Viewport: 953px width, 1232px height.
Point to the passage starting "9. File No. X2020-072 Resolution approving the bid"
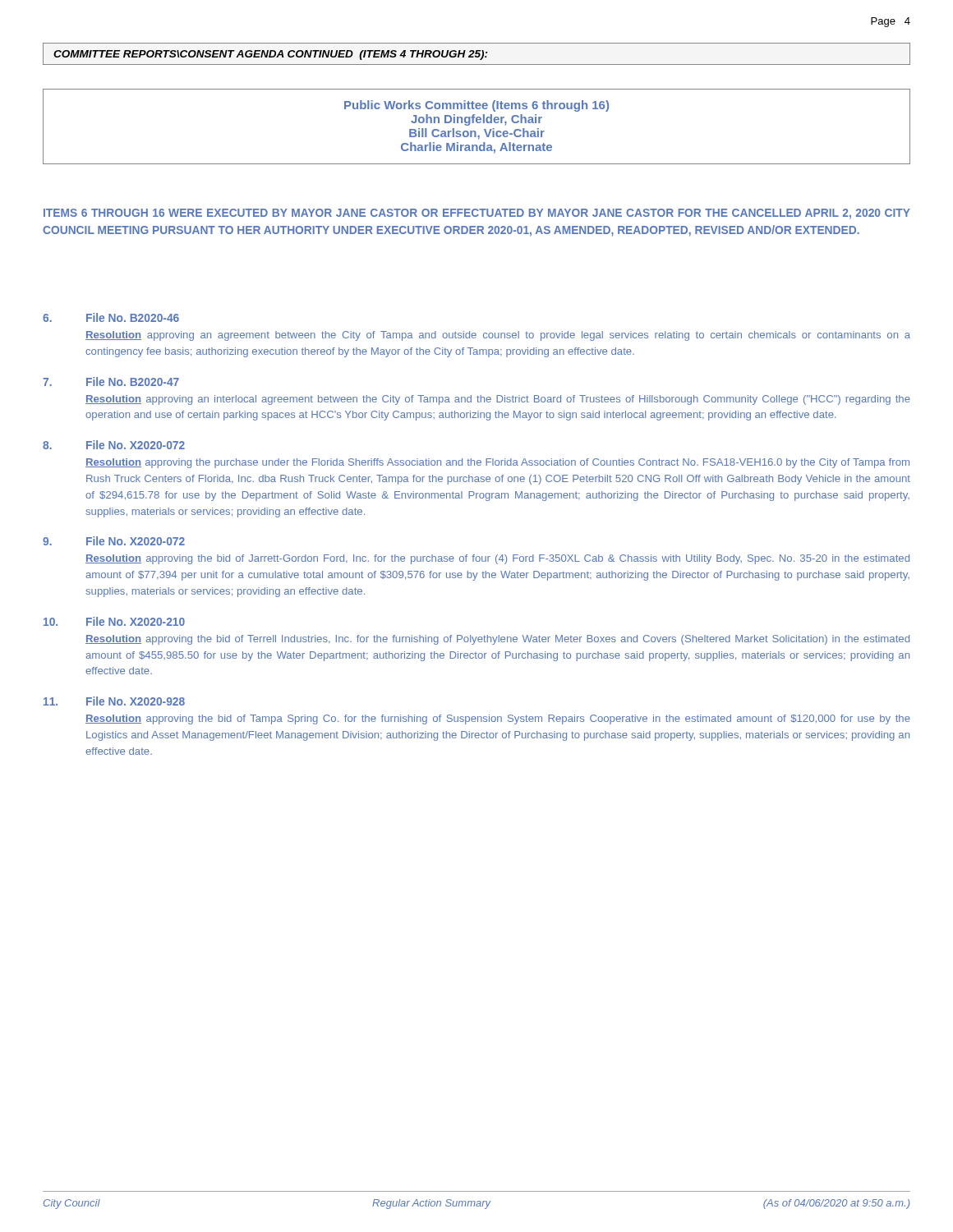point(476,568)
